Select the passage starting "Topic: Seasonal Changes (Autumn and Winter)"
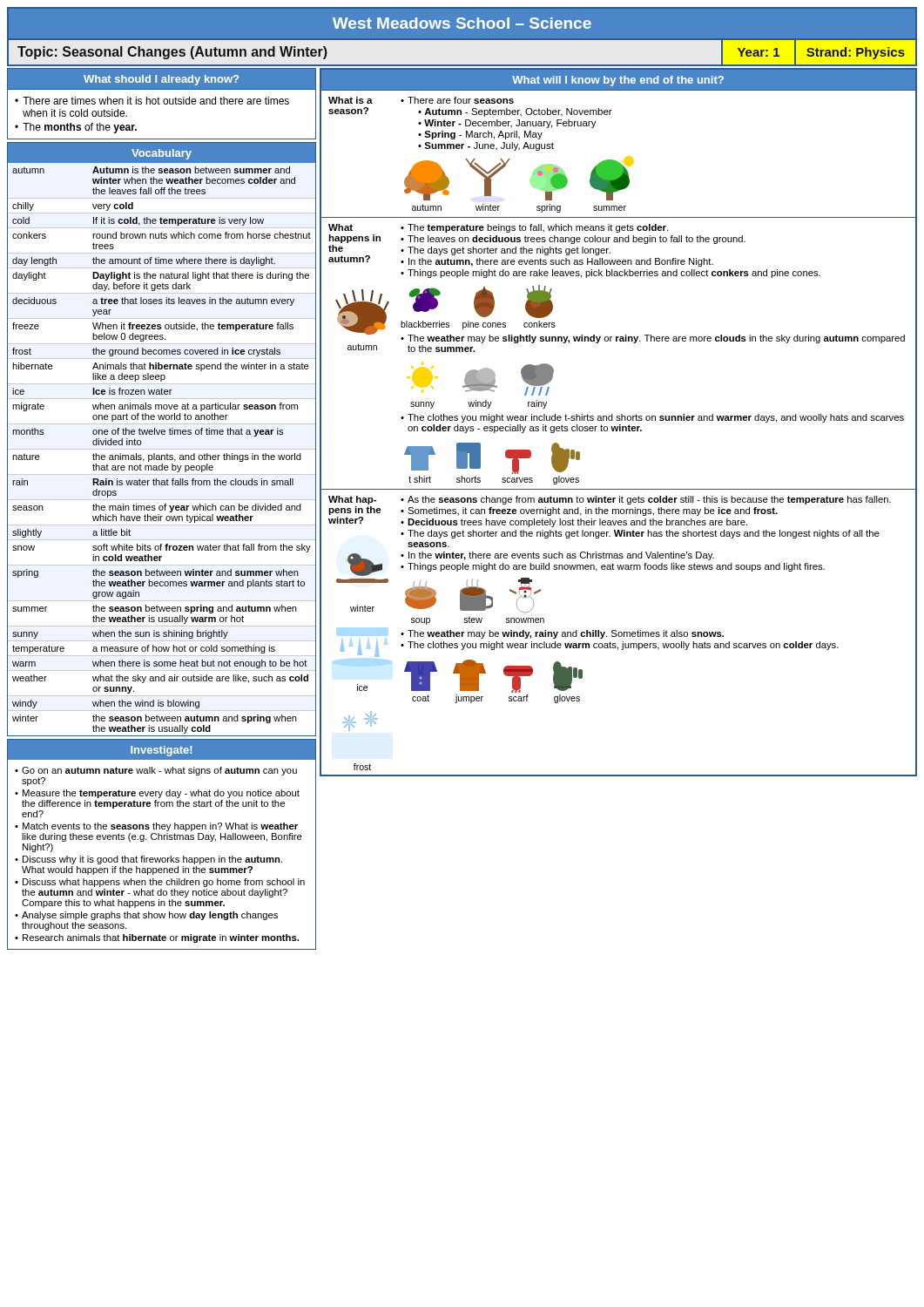924x1307 pixels. [x=172, y=52]
